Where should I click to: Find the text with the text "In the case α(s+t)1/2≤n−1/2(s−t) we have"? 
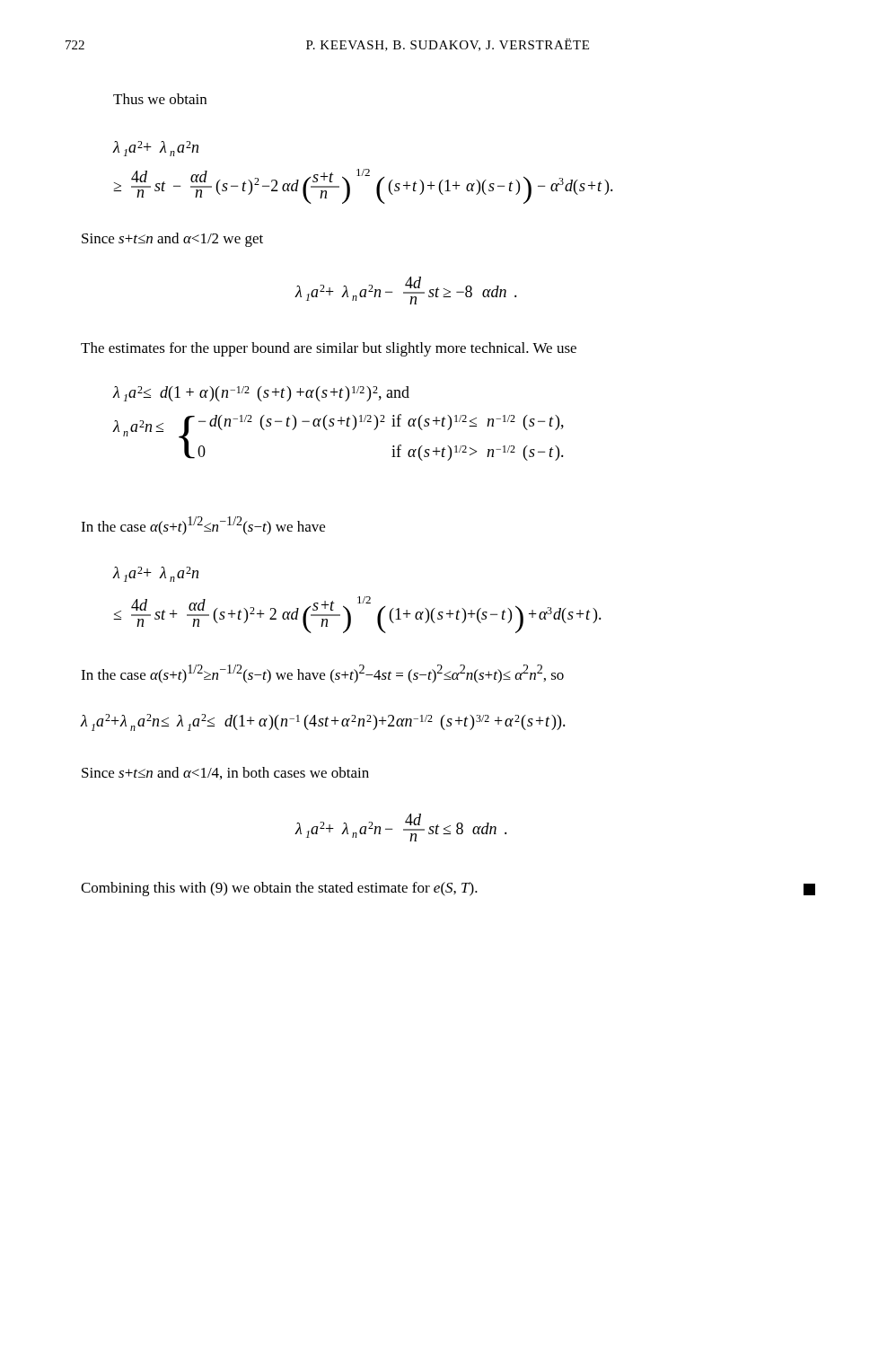203,524
